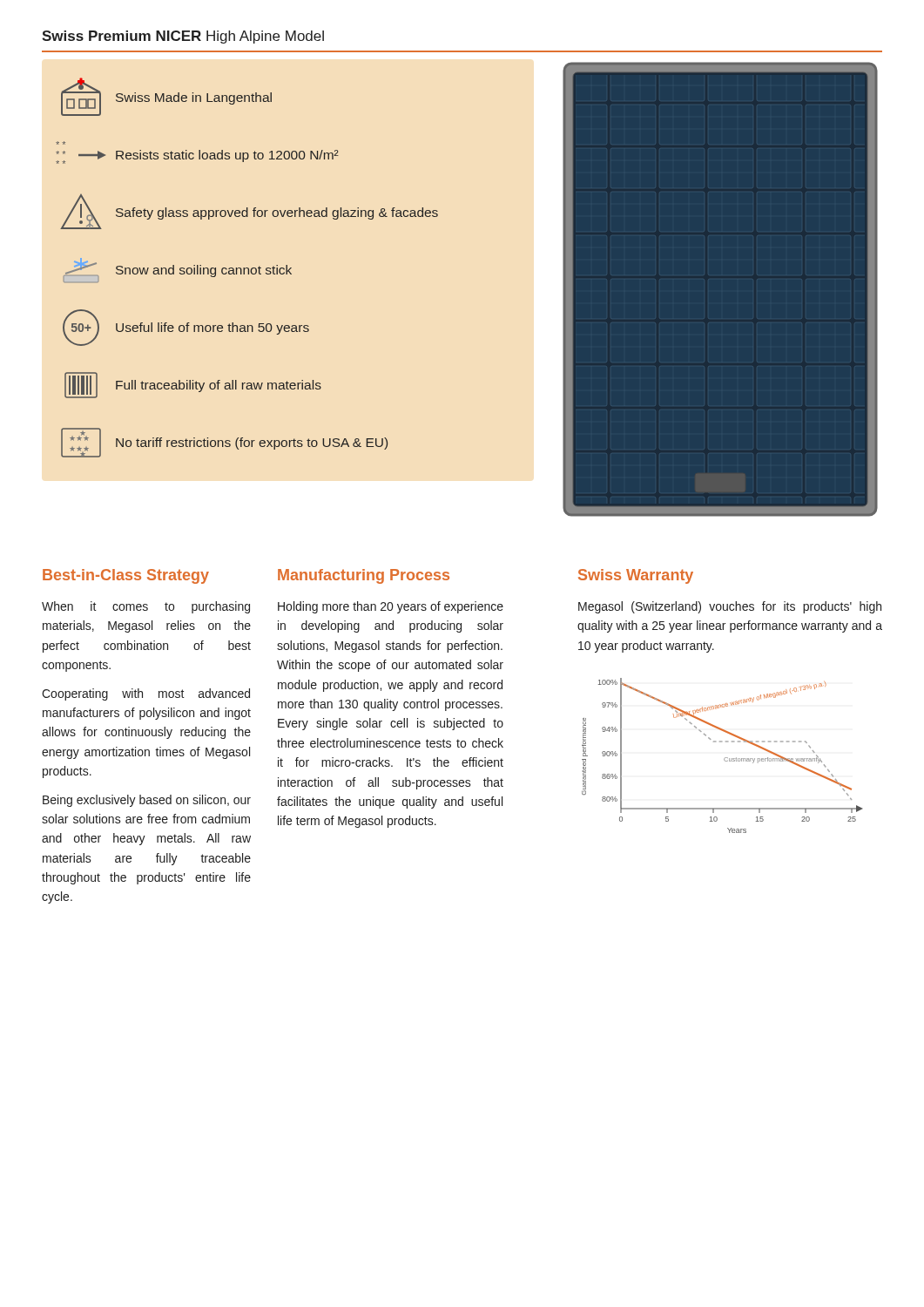Click on the block starting "* * * * * Resists static"
This screenshot has width=924, height=1307.
point(196,155)
